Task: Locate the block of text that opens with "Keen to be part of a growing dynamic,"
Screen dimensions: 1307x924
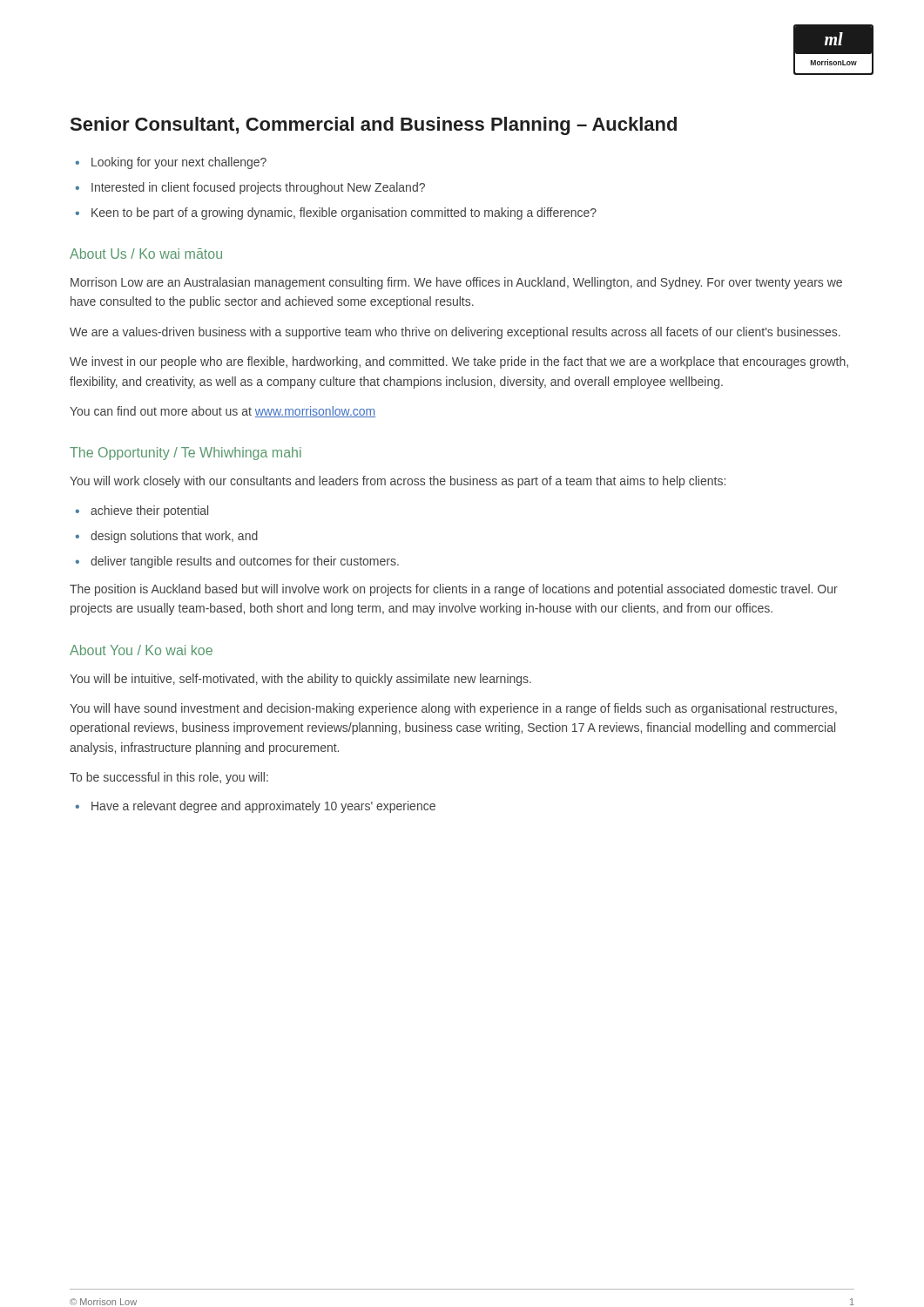Action: coord(344,213)
